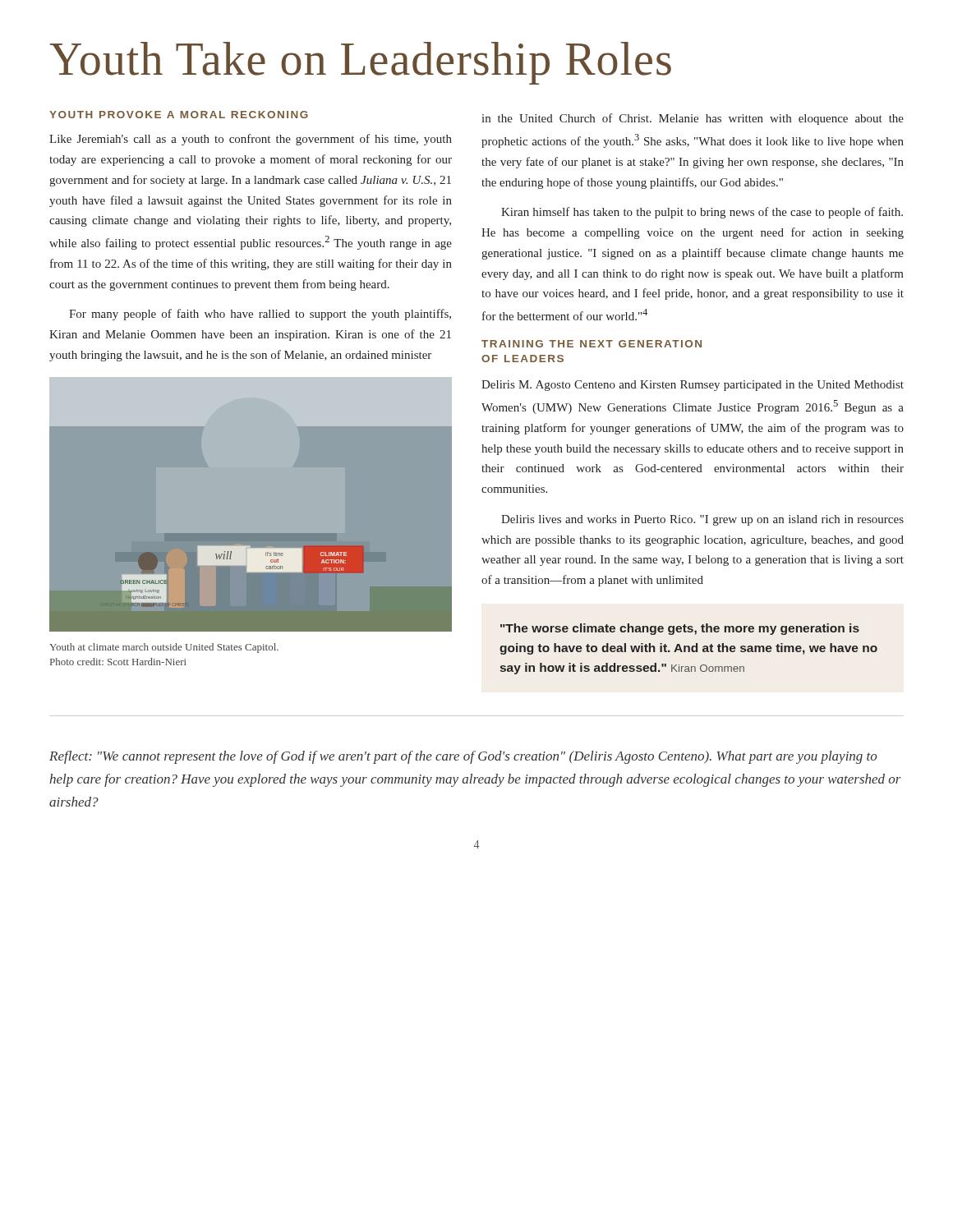Point to the element starting "TRAINING THE NEXT GENERATIONOF"

coord(693,352)
